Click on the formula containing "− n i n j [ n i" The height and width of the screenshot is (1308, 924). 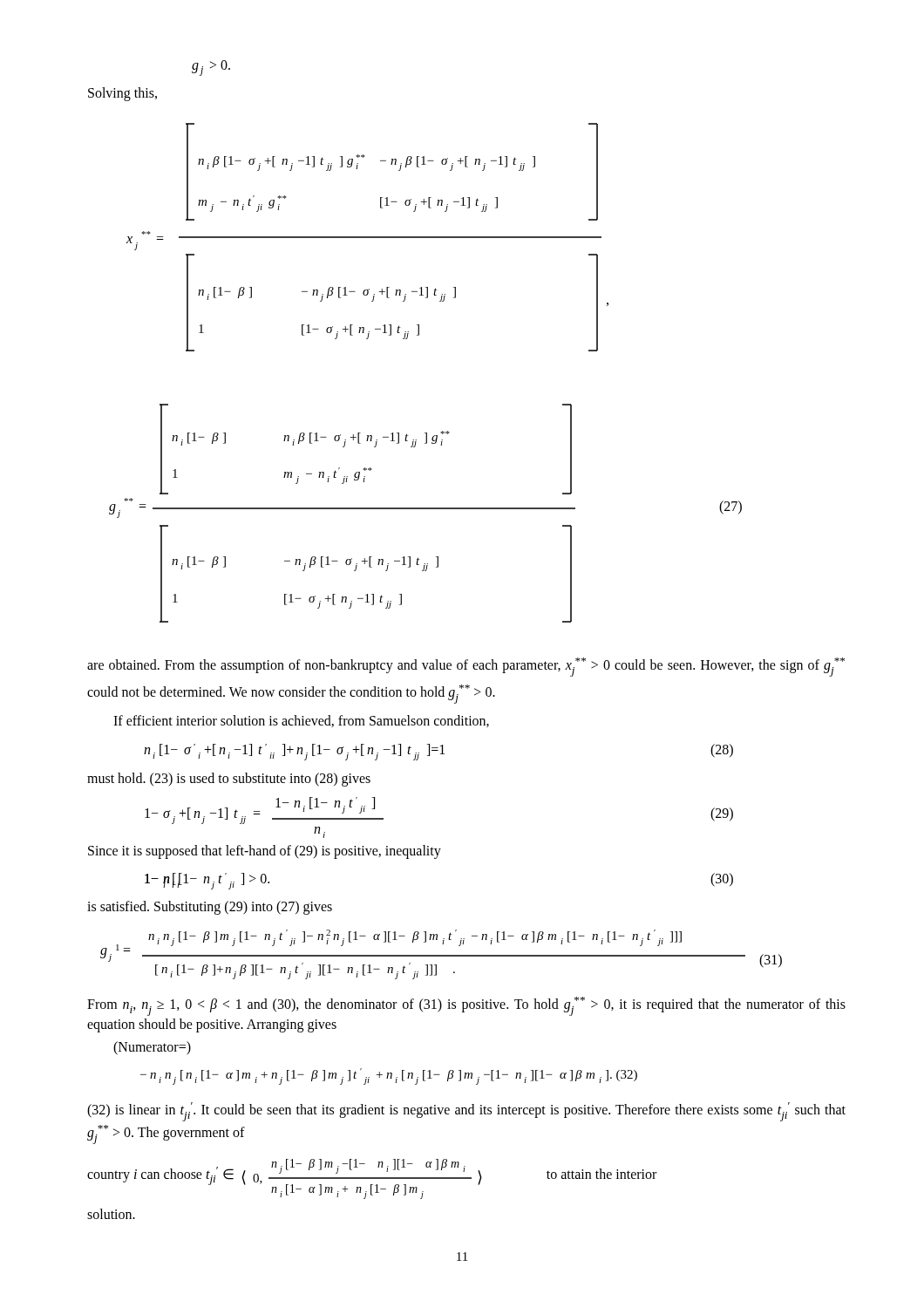tap(453, 1073)
